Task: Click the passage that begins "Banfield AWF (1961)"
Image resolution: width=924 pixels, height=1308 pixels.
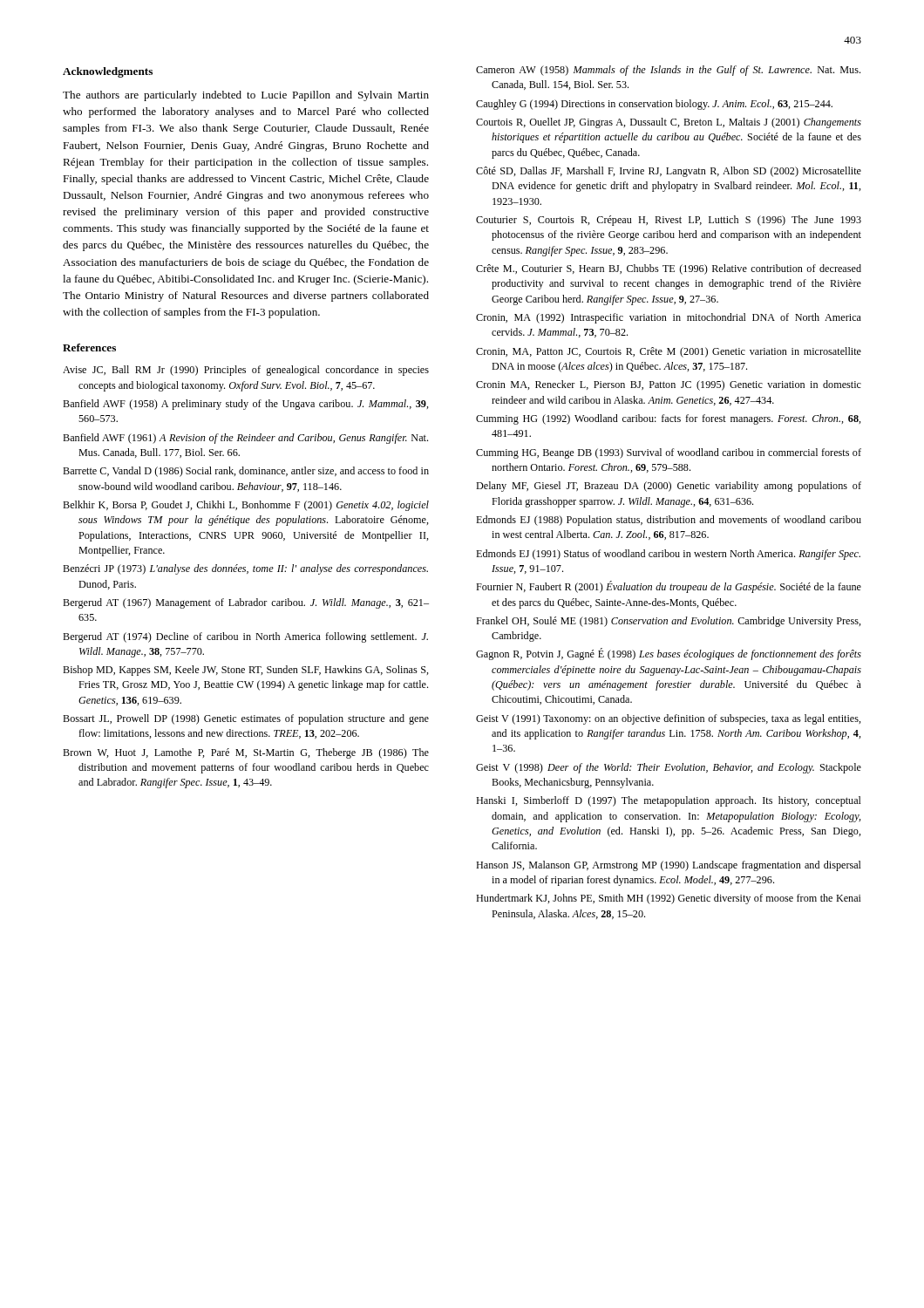Action: pyautogui.click(x=246, y=445)
